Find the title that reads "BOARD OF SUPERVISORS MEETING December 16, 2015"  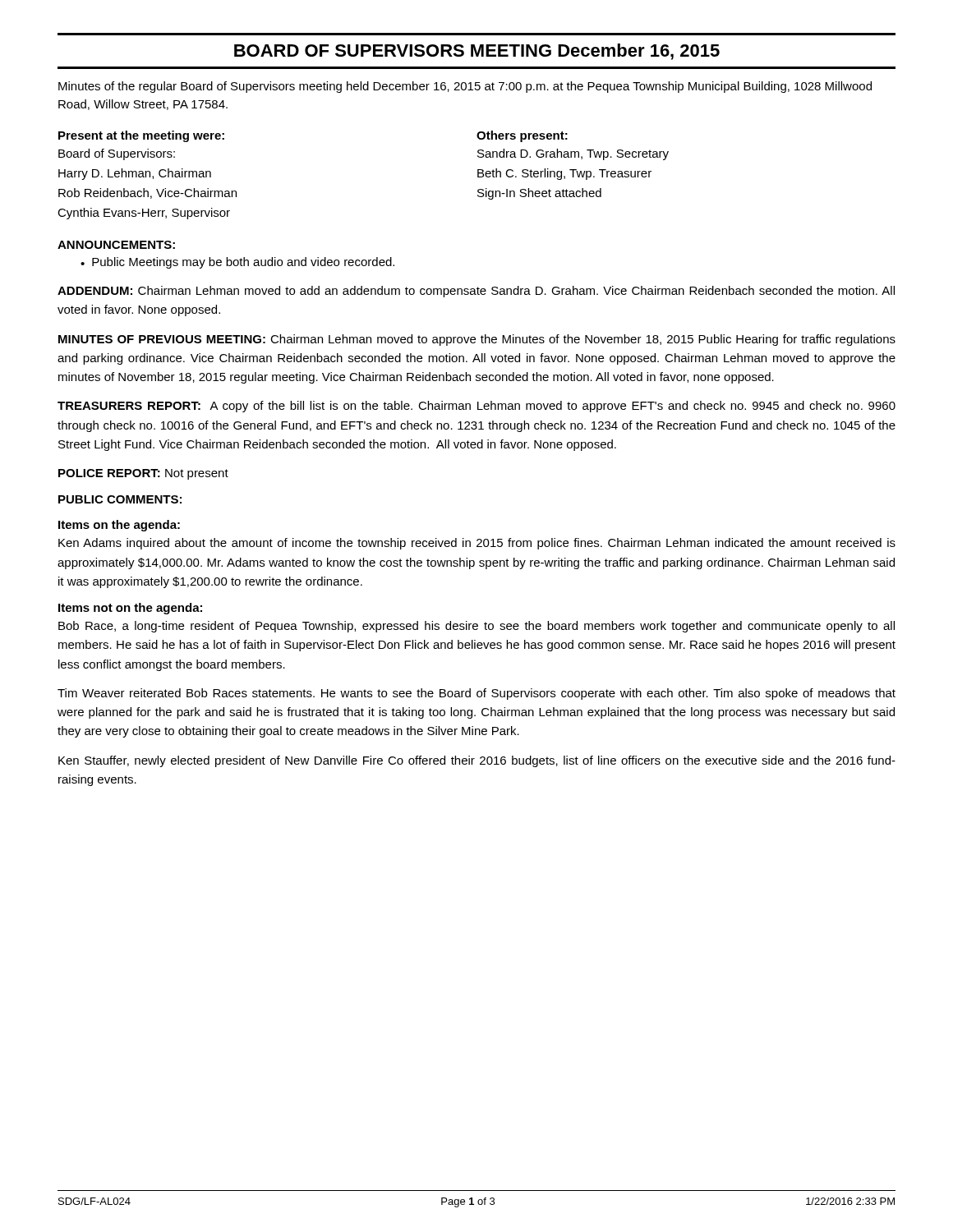coord(476,51)
